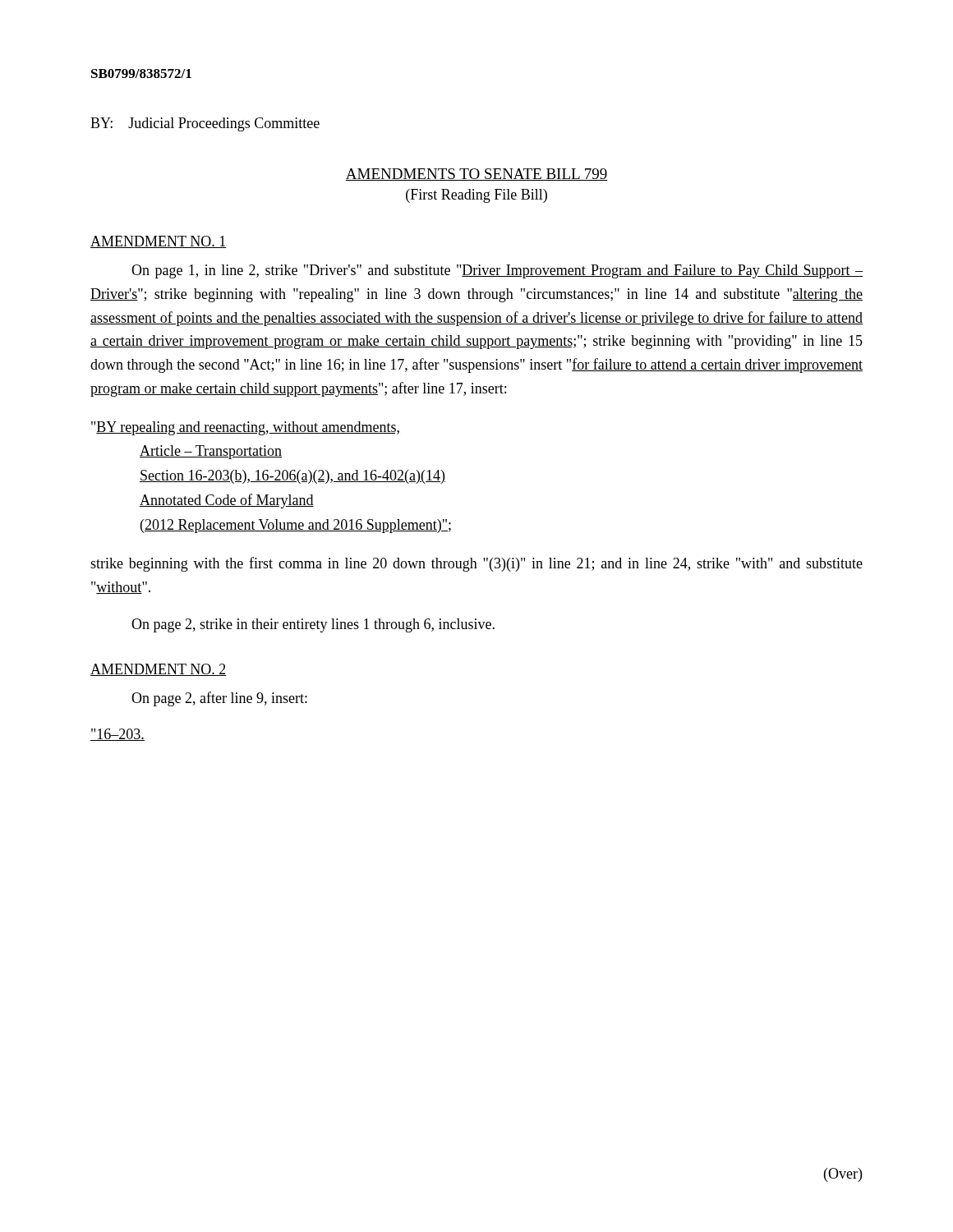Locate the text "AMENDMENT NO. 2"
The image size is (953, 1232).
click(x=158, y=669)
